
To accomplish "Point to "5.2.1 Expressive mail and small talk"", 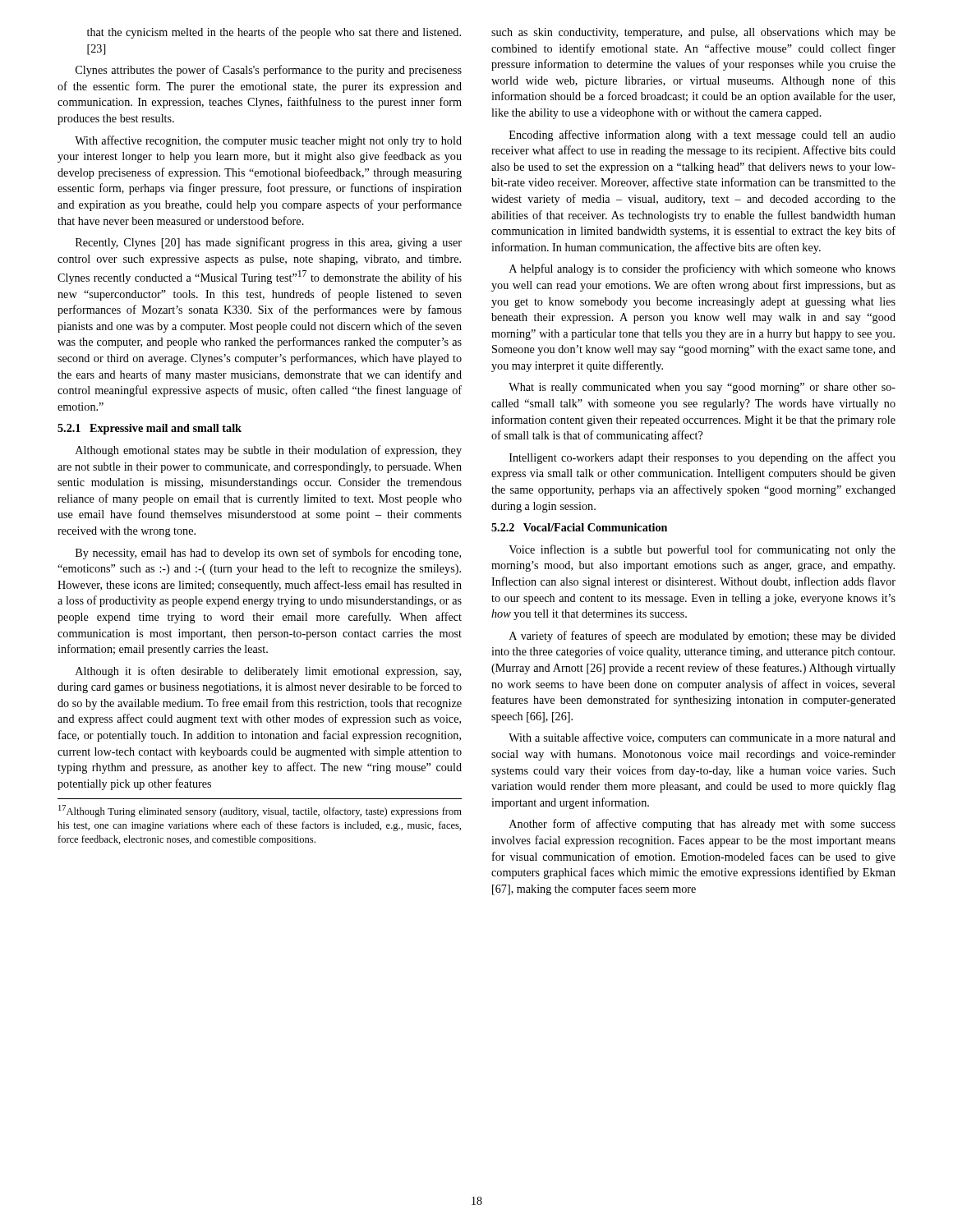I will tap(150, 429).
